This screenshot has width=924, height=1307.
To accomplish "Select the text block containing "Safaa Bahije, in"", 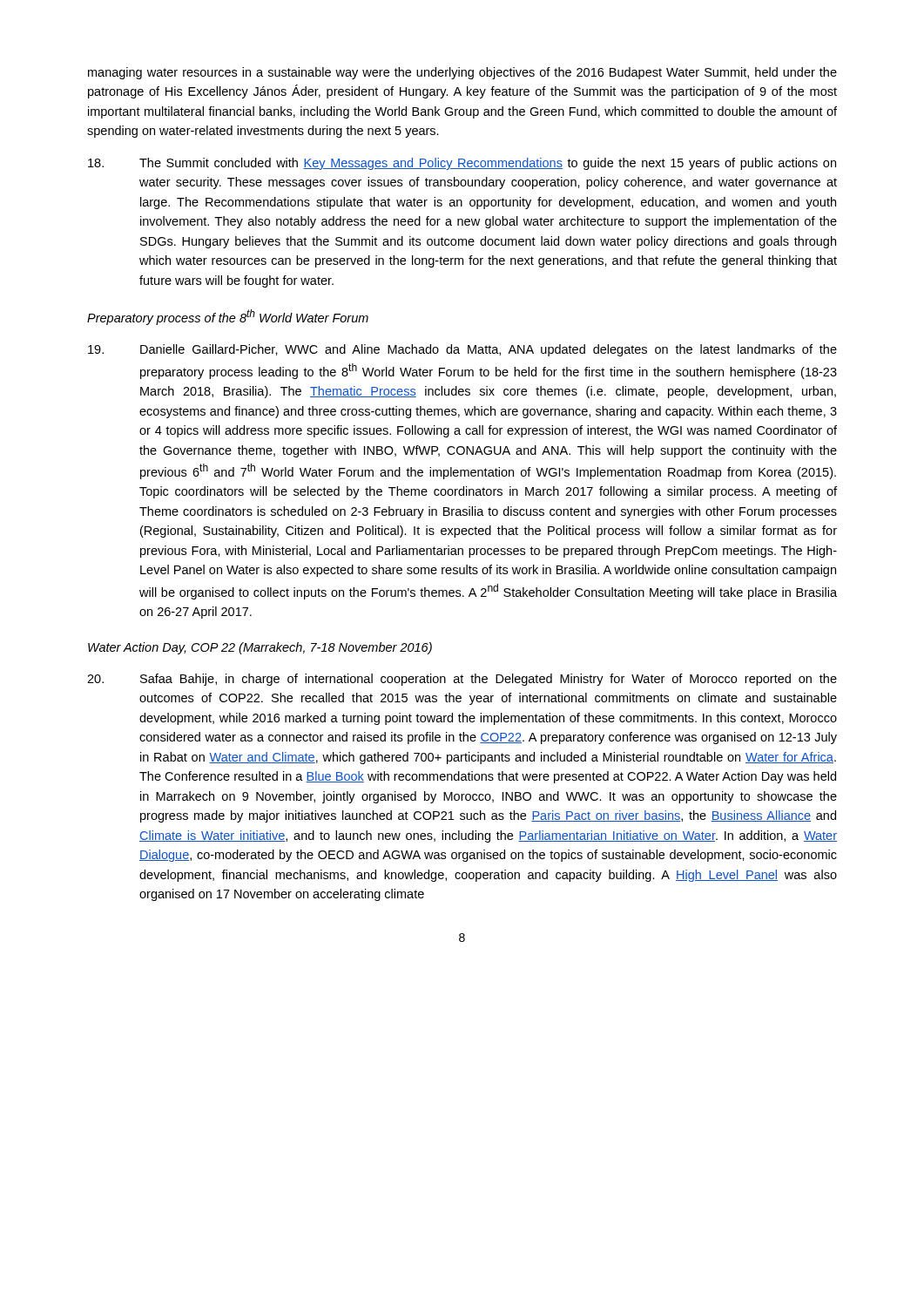I will [x=462, y=787].
